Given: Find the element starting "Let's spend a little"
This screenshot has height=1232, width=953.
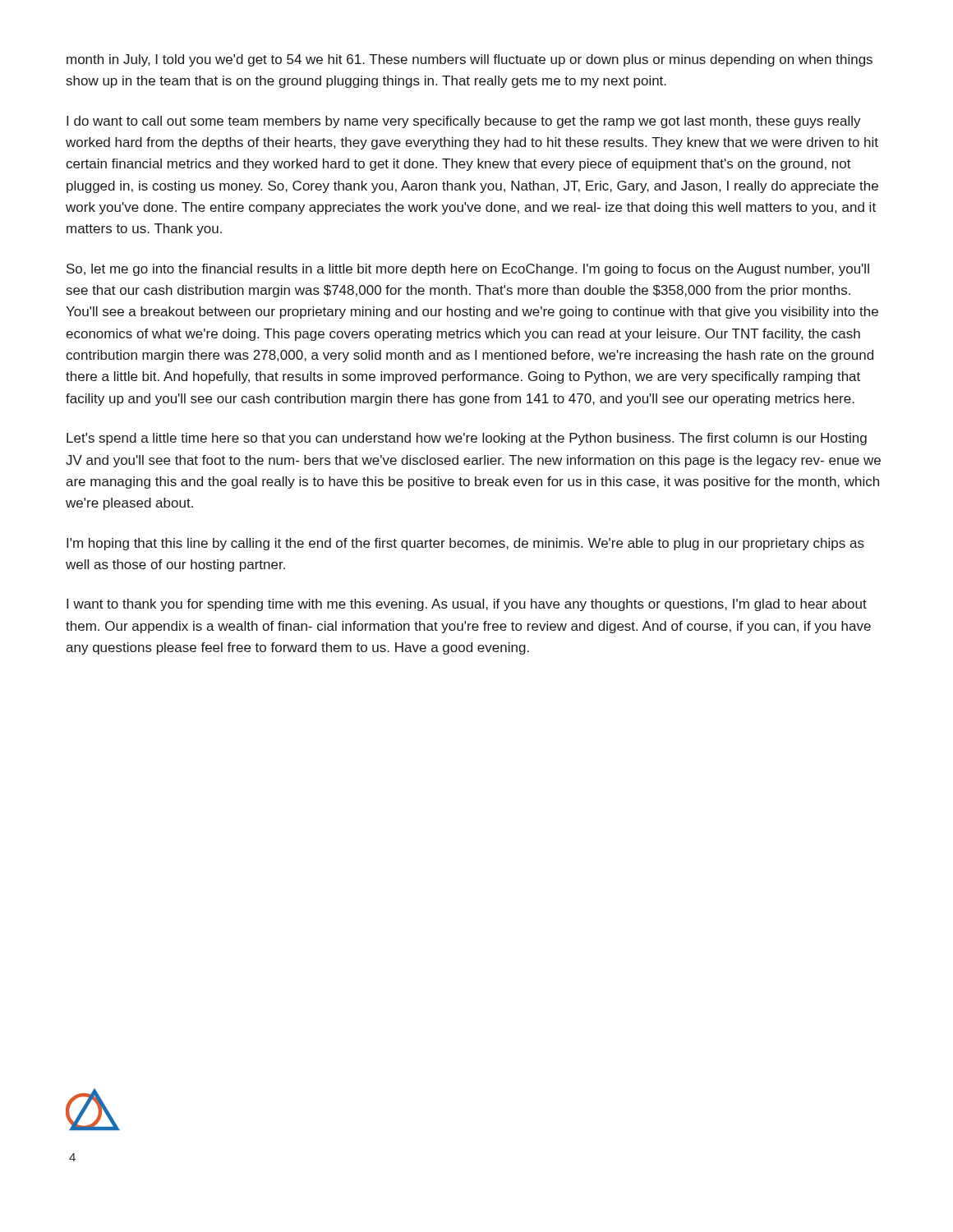Looking at the screenshot, I should 474,471.
